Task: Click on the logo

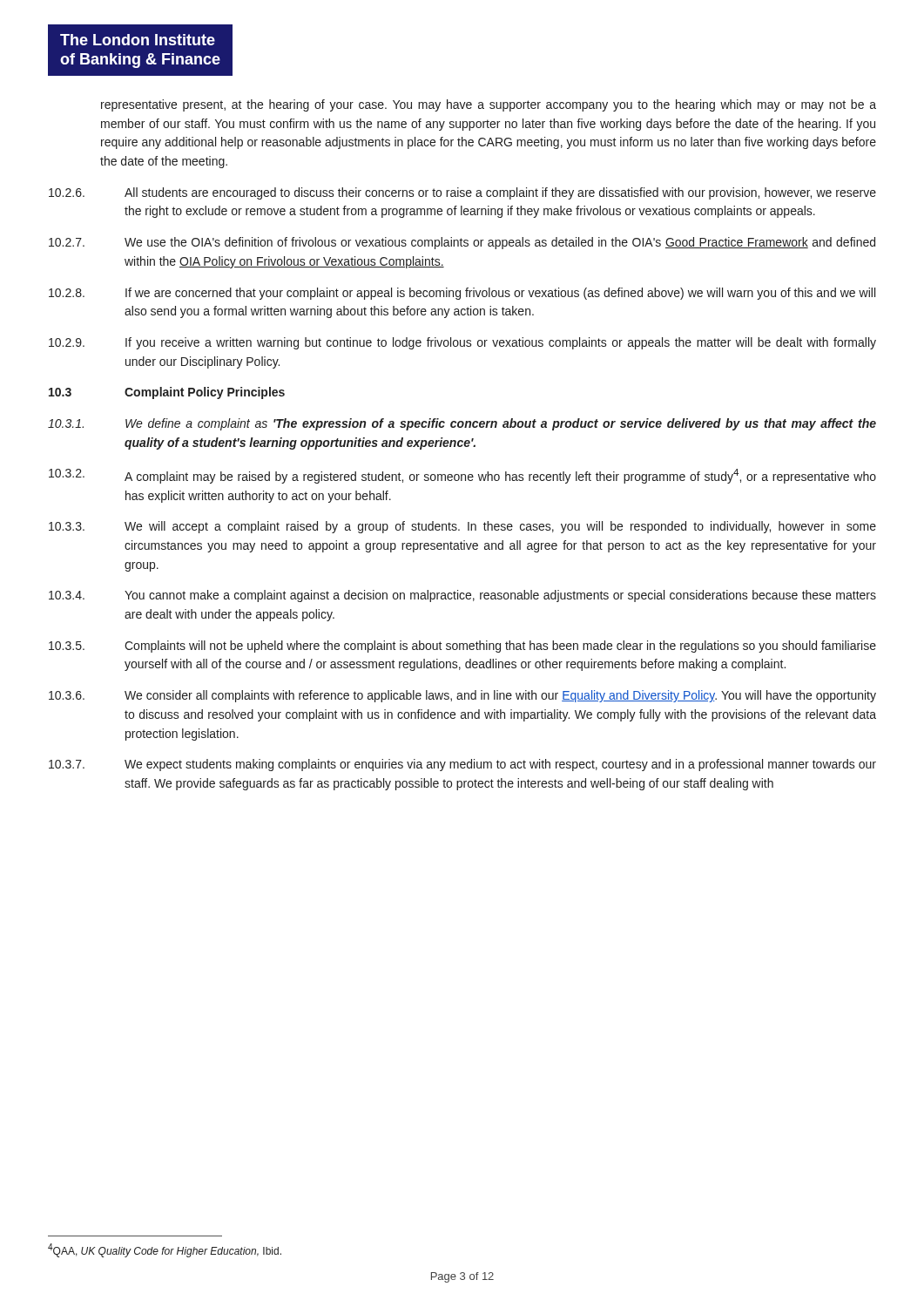Action: point(144,53)
